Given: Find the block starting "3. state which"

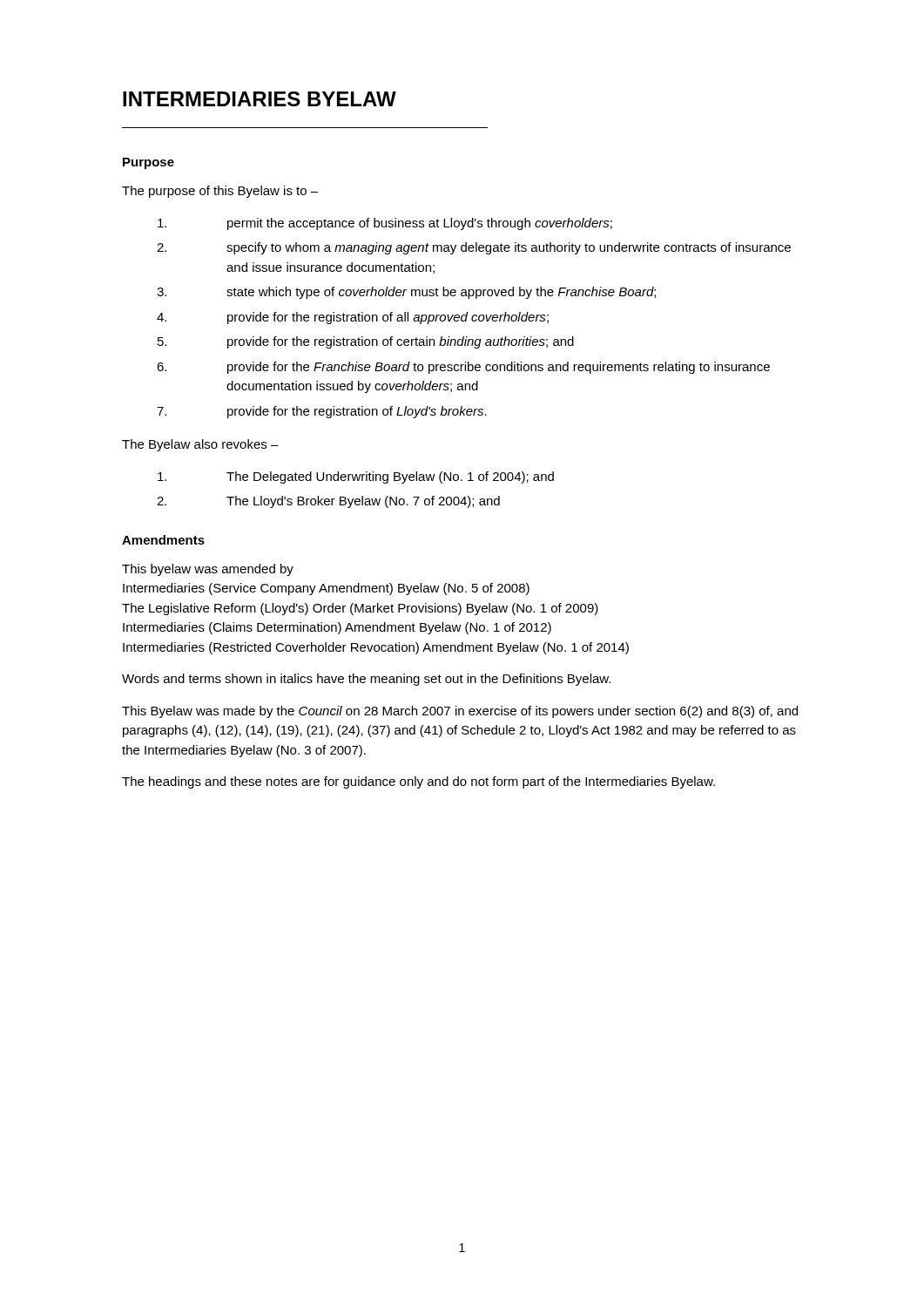Looking at the screenshot, I should (462, 292).
